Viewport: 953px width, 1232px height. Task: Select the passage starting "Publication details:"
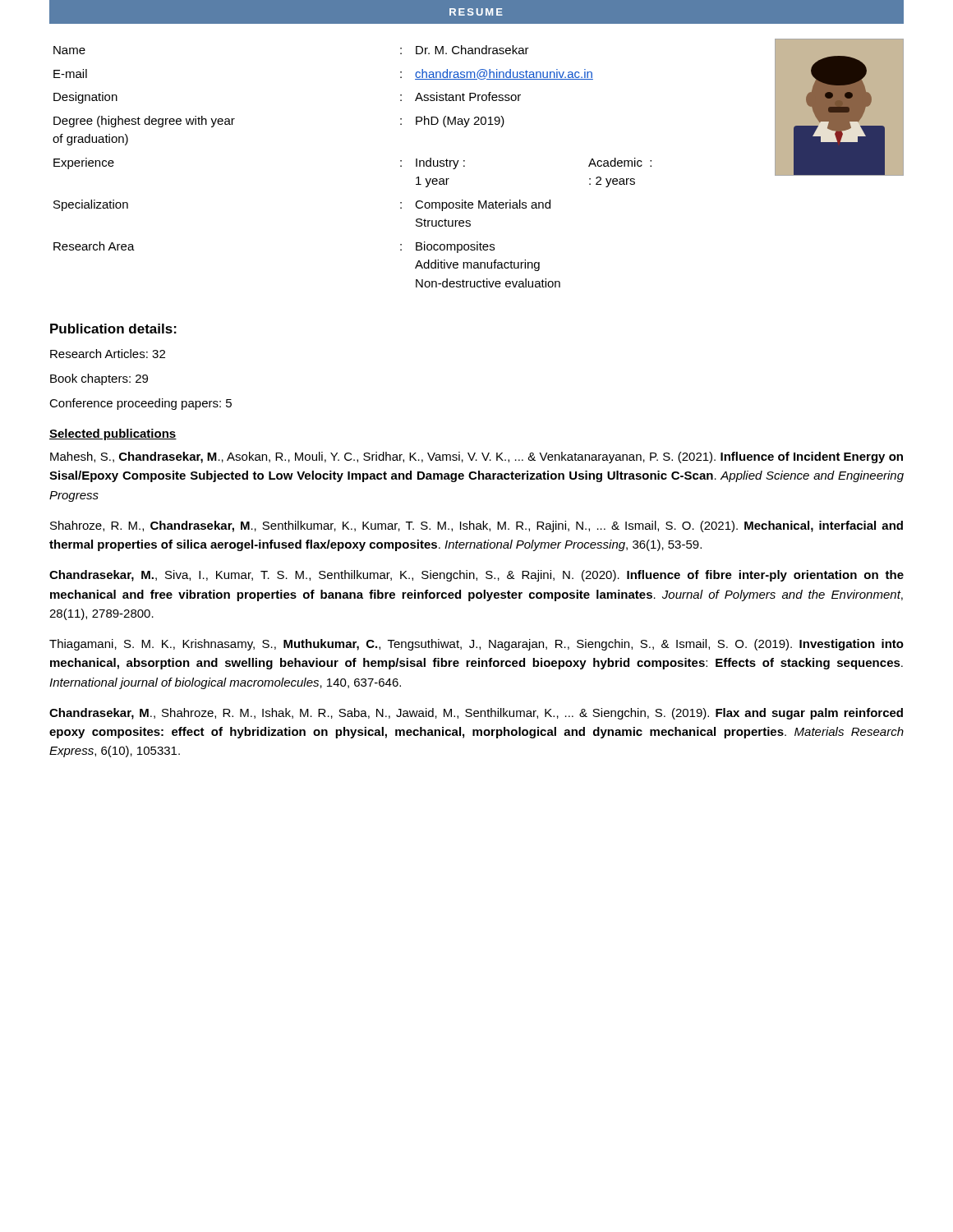[x=113, y=329]
